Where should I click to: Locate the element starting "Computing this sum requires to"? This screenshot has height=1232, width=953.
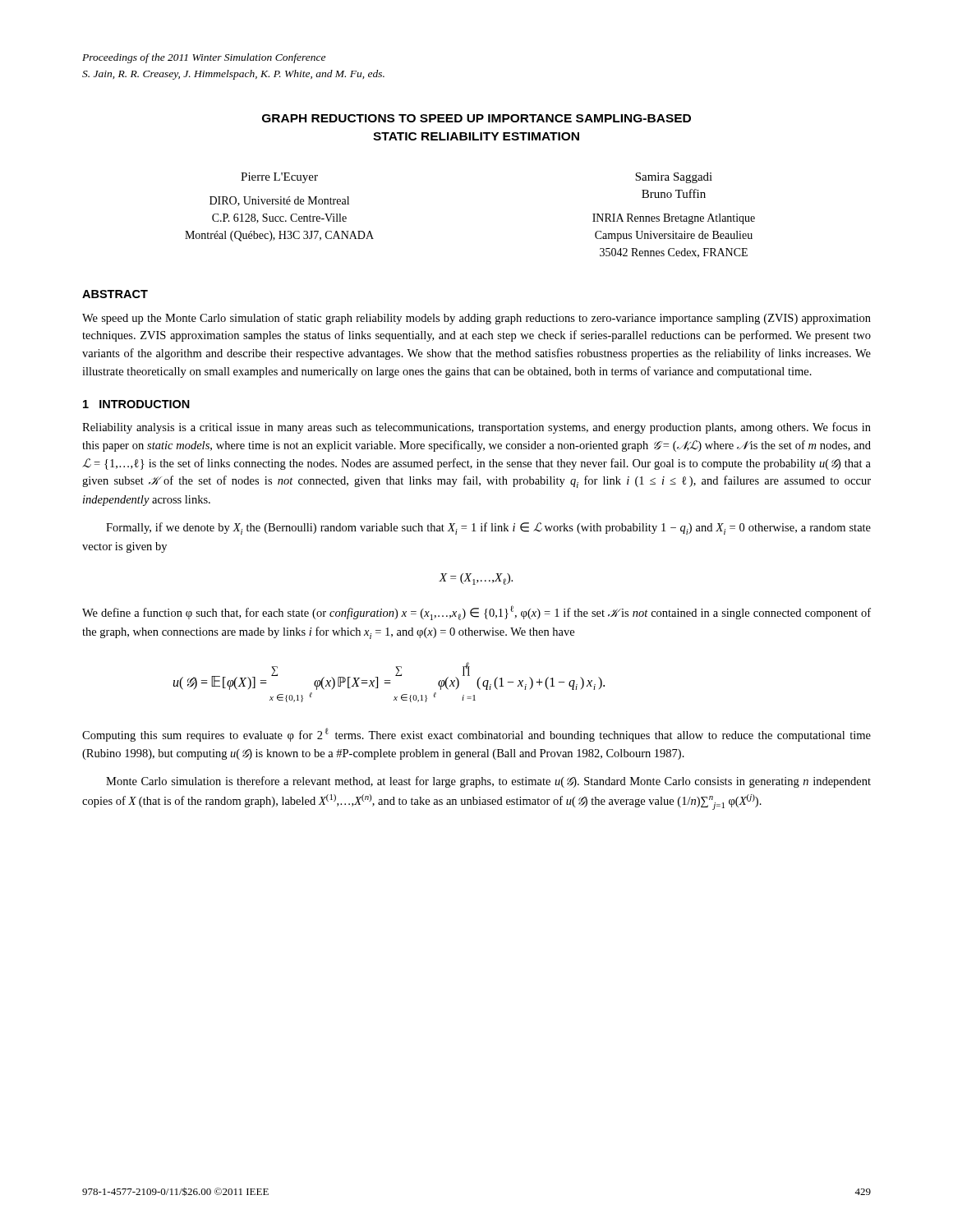(476, 743)
